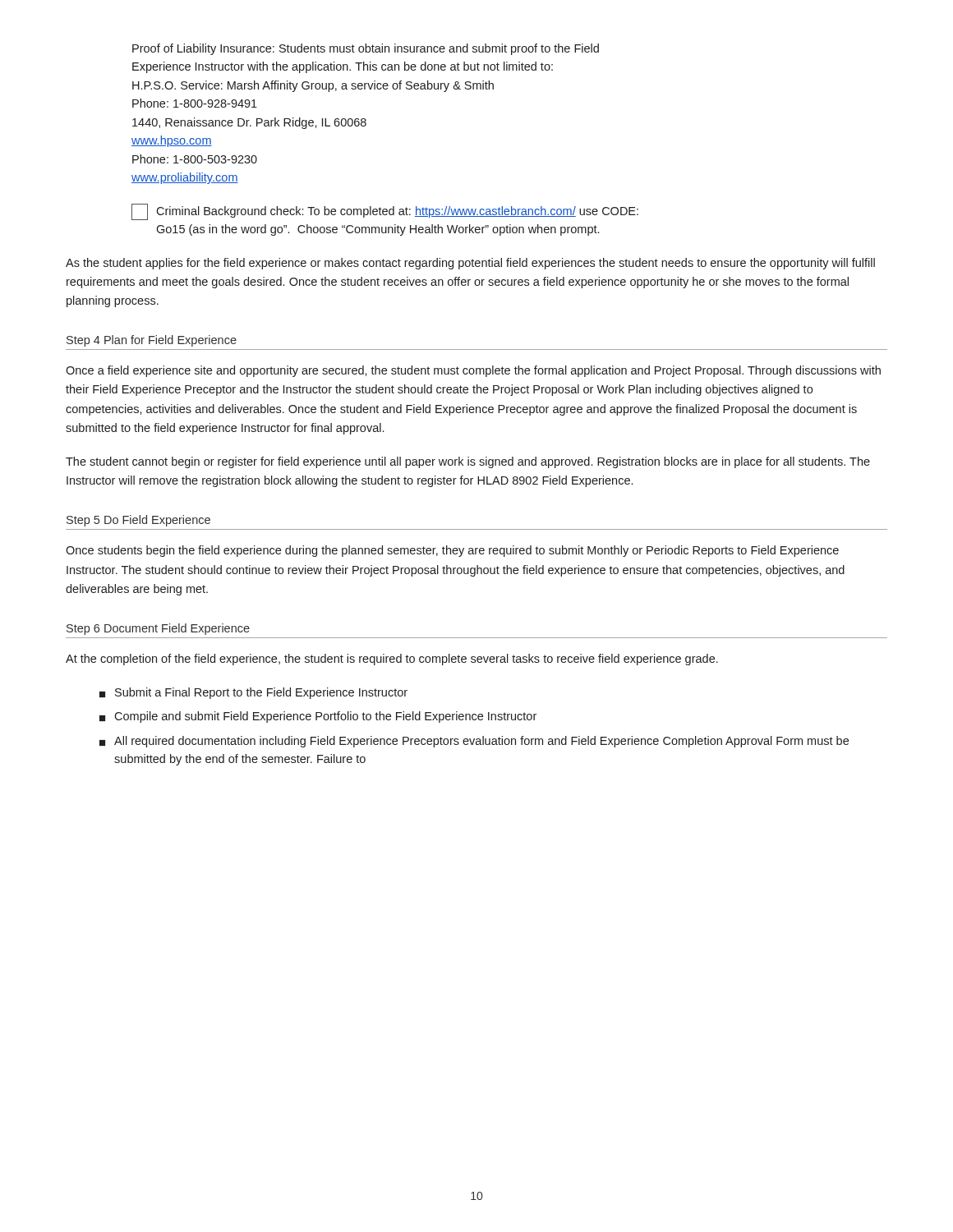
Task: Locate the block of text that opens with "Once students begin"
Action: point(455,570)
